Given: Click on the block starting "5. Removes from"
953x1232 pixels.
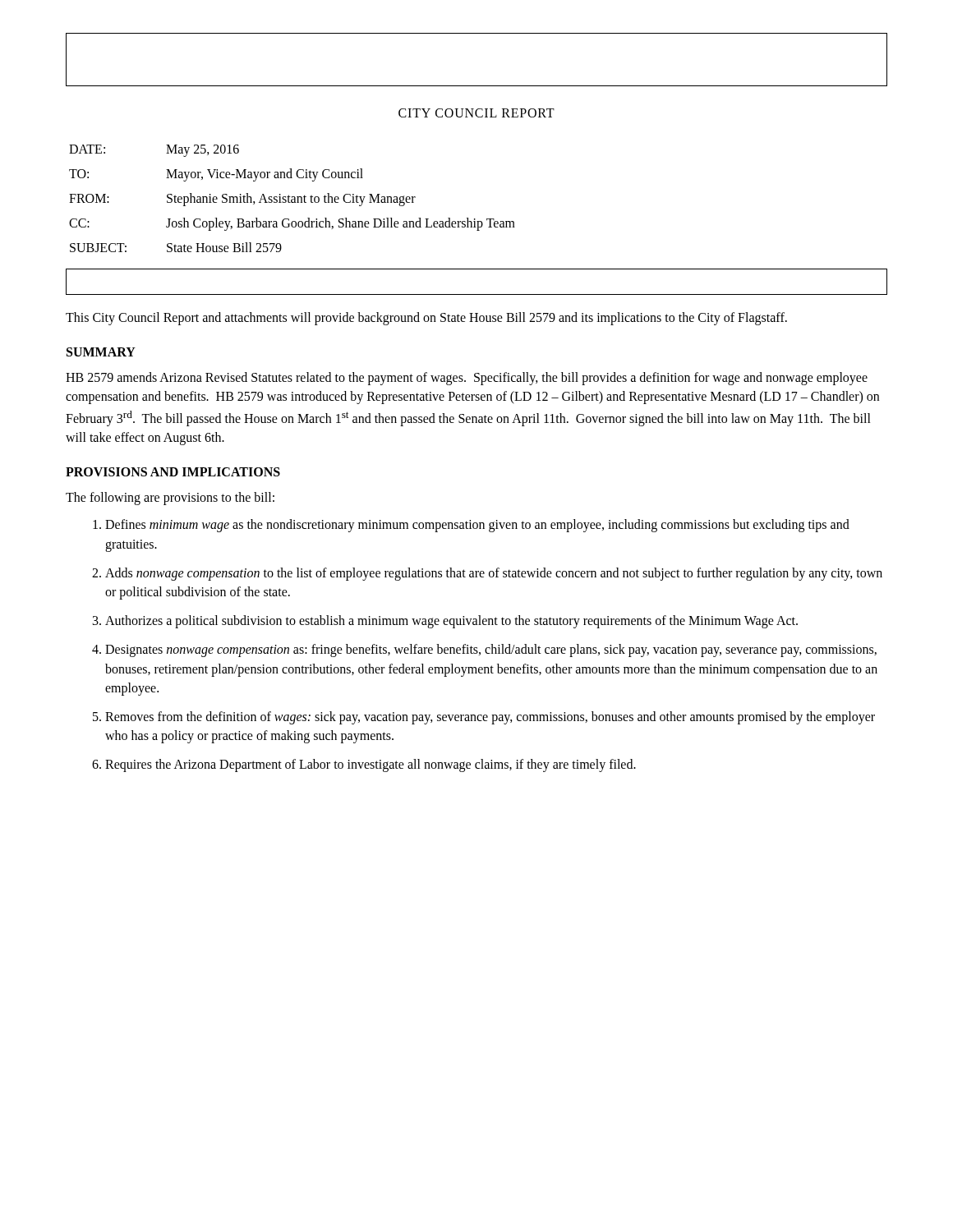Looking at the screenshot, I should [x=476, y=726].
